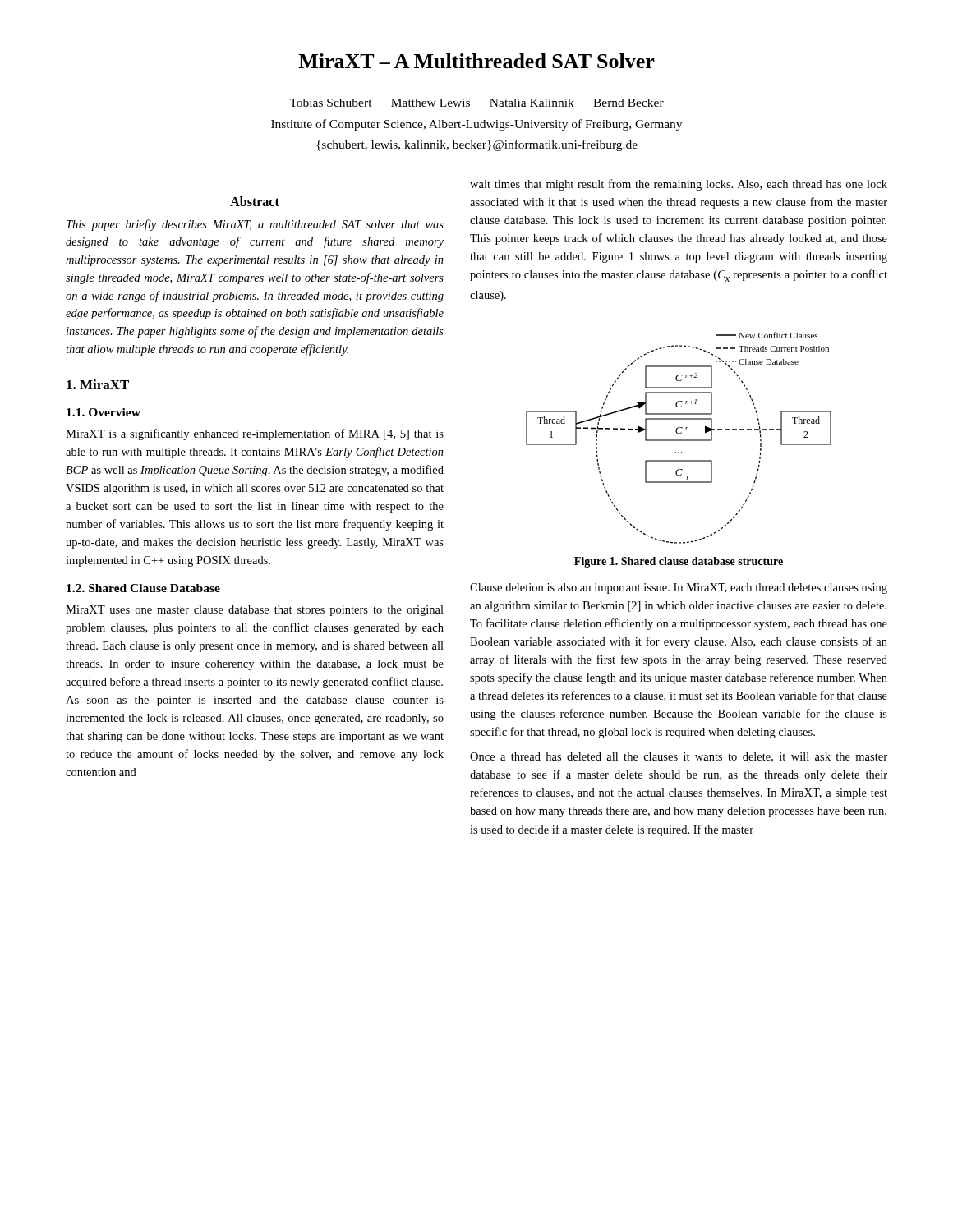Click on the text block that says "Clause deletion is also an important"
The height and width of the screenshot is (1232, 953).
pos(679,660)
